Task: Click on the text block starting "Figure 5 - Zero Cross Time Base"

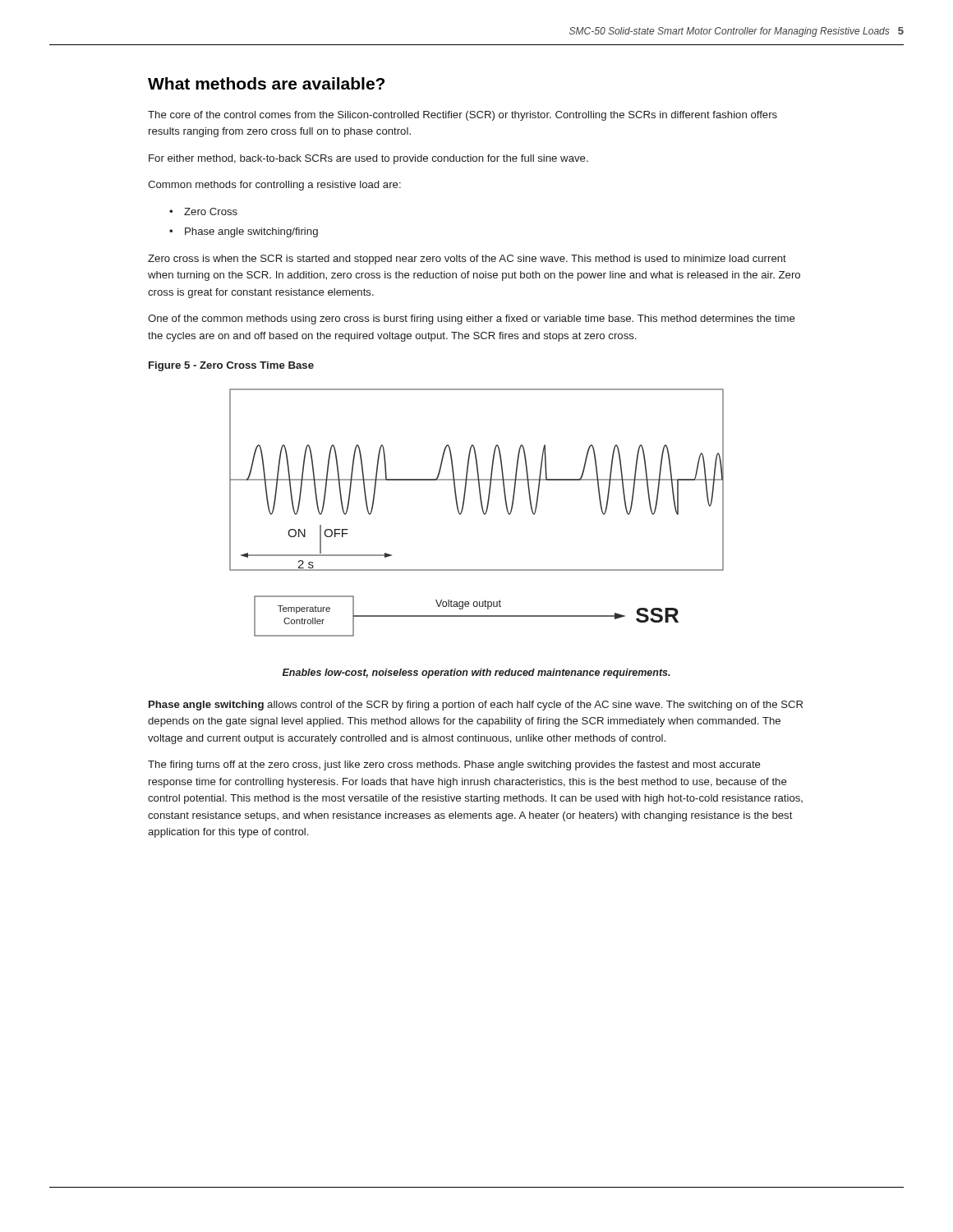Action: point(231,365)
